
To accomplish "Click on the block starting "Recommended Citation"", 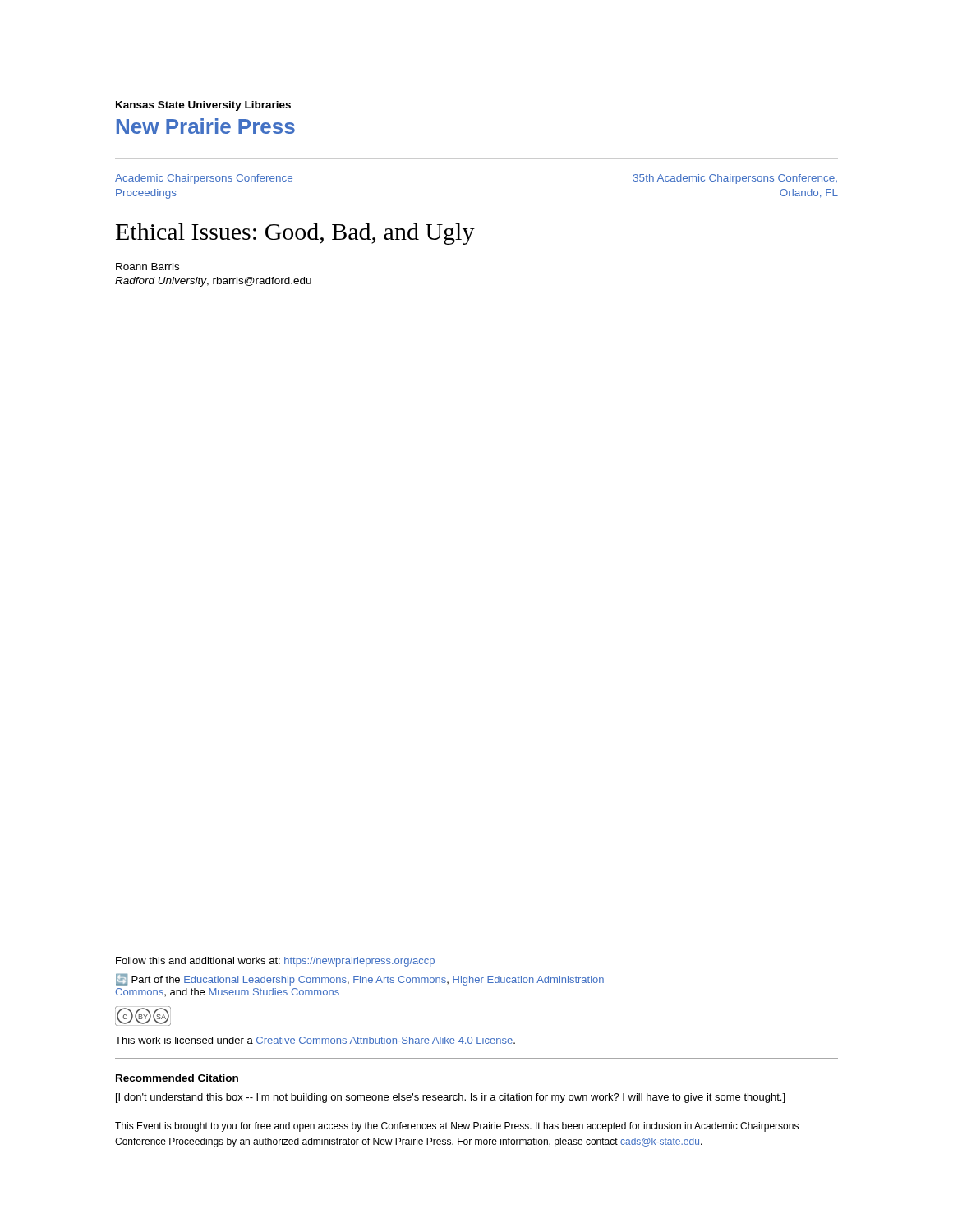I will click(x=177, y=1078).
